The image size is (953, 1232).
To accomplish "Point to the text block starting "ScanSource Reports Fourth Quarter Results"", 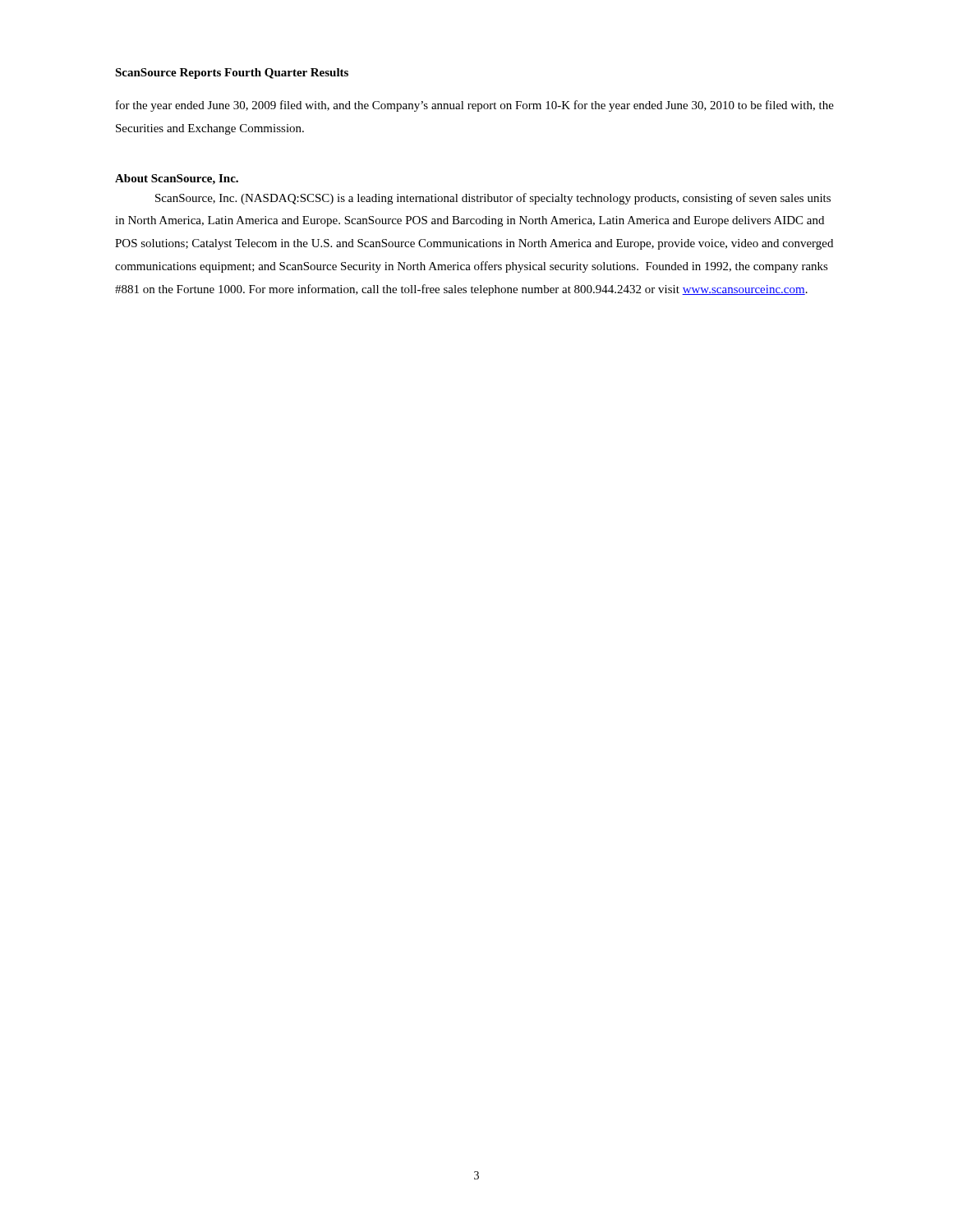I will (x=232, y=72).
